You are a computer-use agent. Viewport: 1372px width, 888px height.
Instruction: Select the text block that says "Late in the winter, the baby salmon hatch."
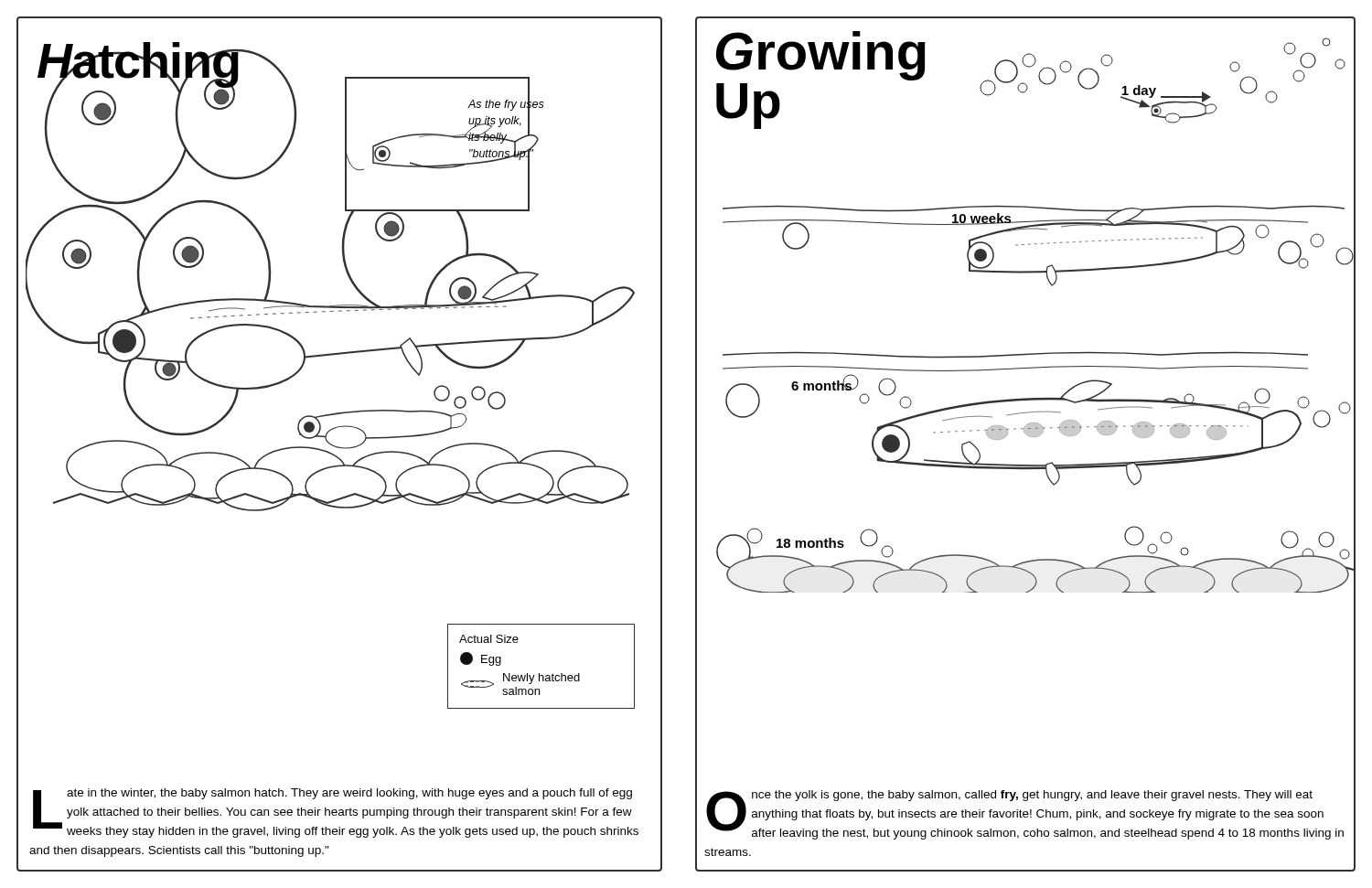334,821
